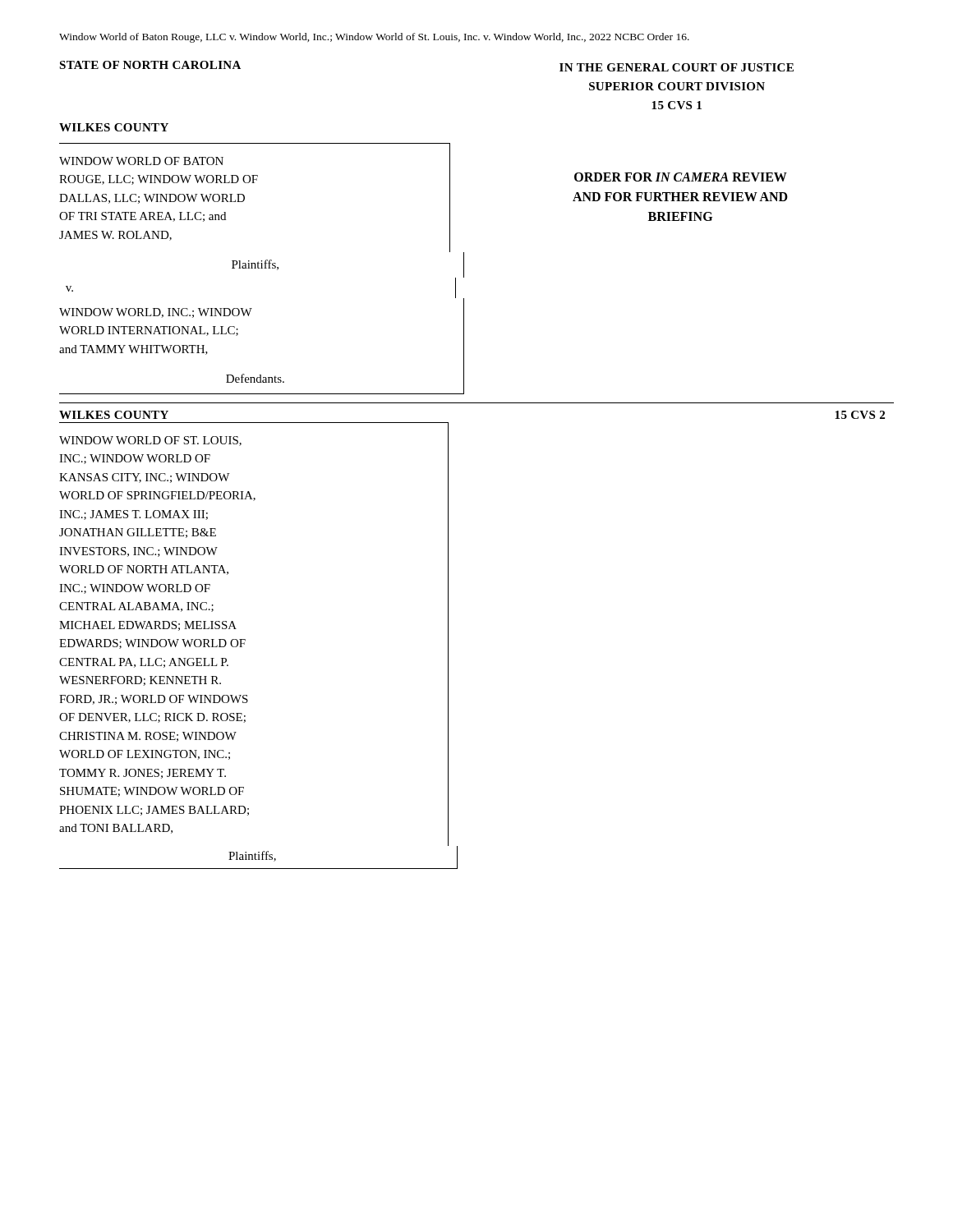Image resolution: width=953 pixels, height=1232 pixels.
Task: Where is the passage that starts "STATE OF NORTH CAROLINA IN"?
Action: tap(149, 64)
